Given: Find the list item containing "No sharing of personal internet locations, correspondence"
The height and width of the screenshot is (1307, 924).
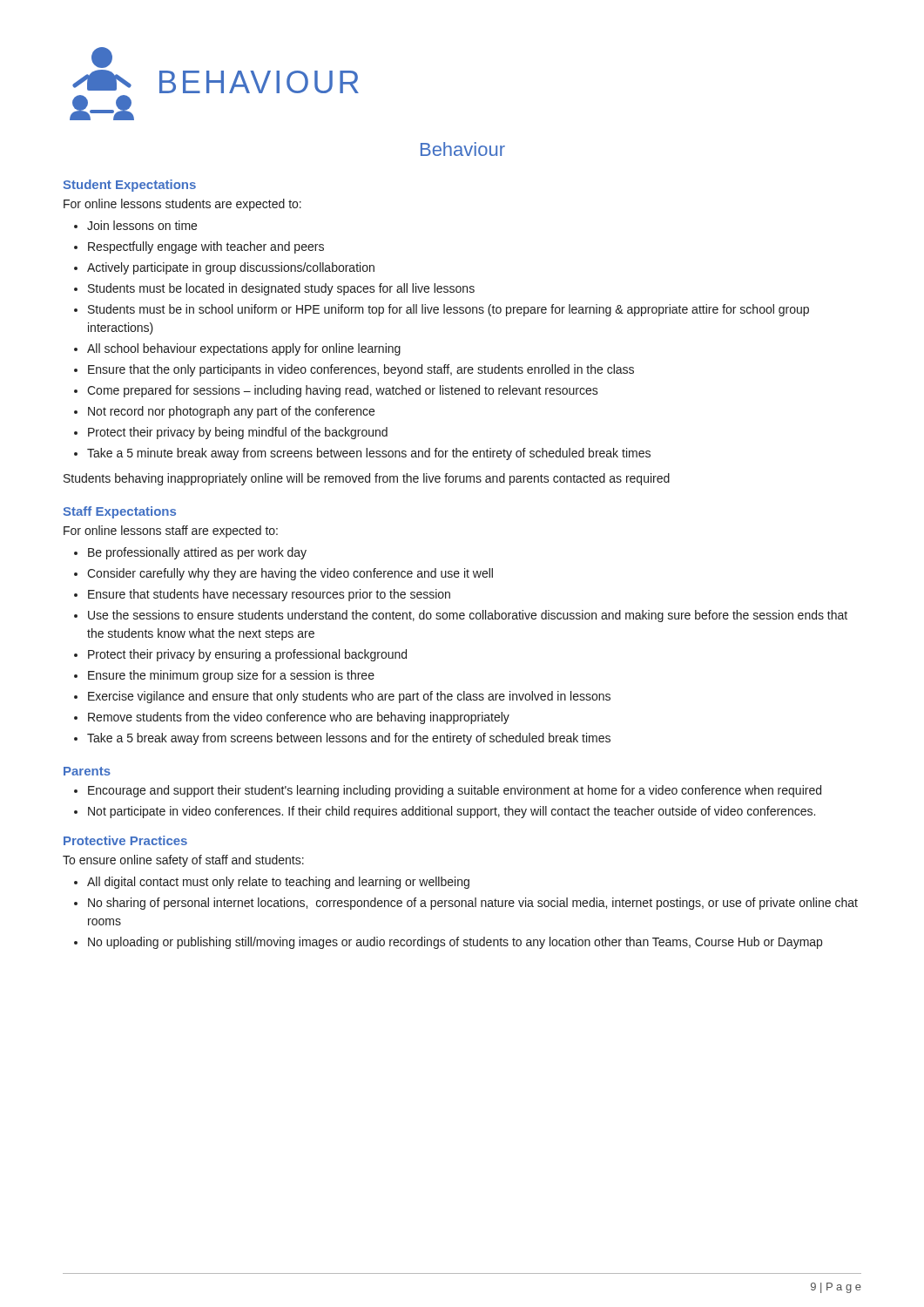Looking at the screenshot, I should [x=472, y=912].
